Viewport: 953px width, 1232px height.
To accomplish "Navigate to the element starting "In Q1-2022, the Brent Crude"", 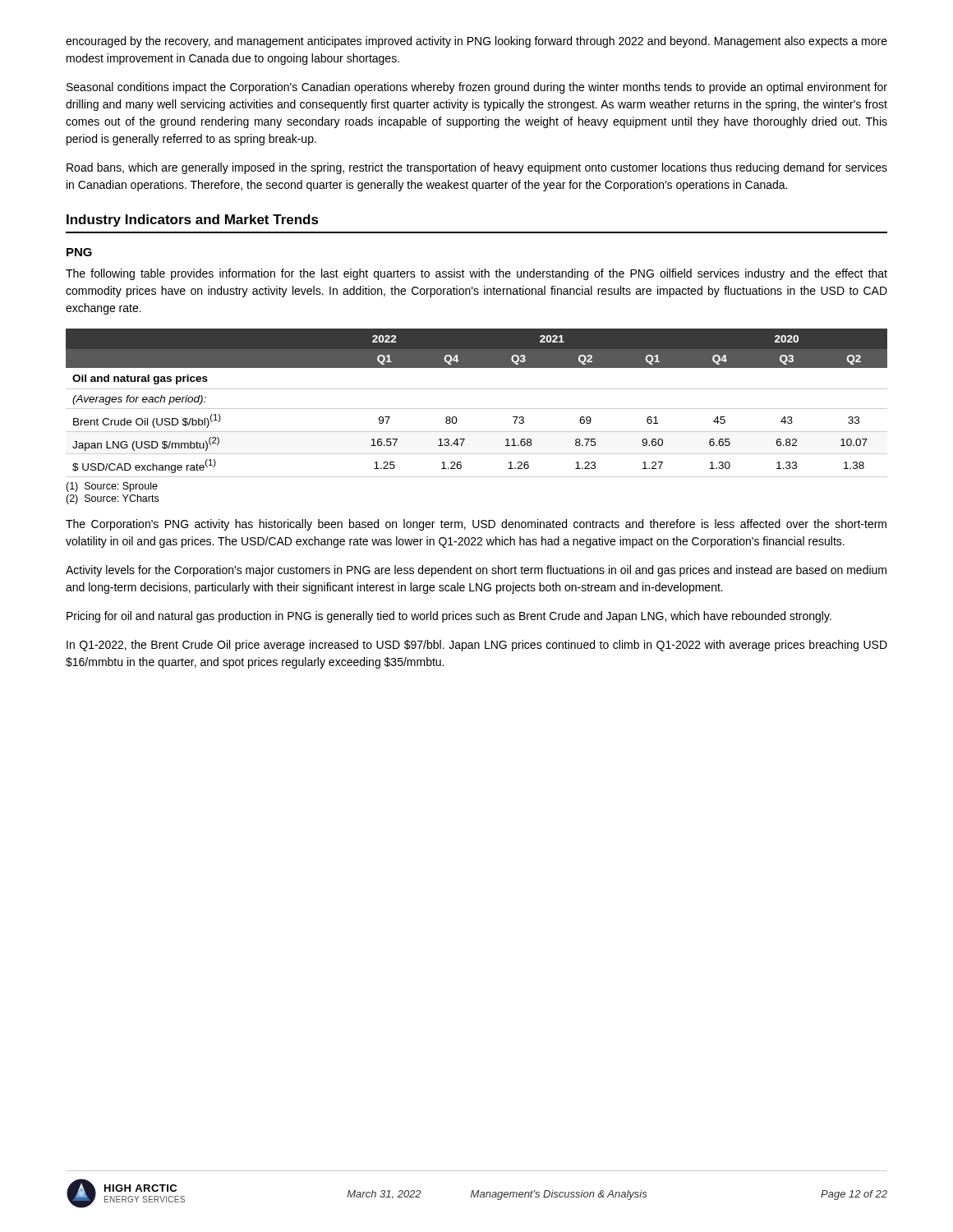I will point(476,653).
